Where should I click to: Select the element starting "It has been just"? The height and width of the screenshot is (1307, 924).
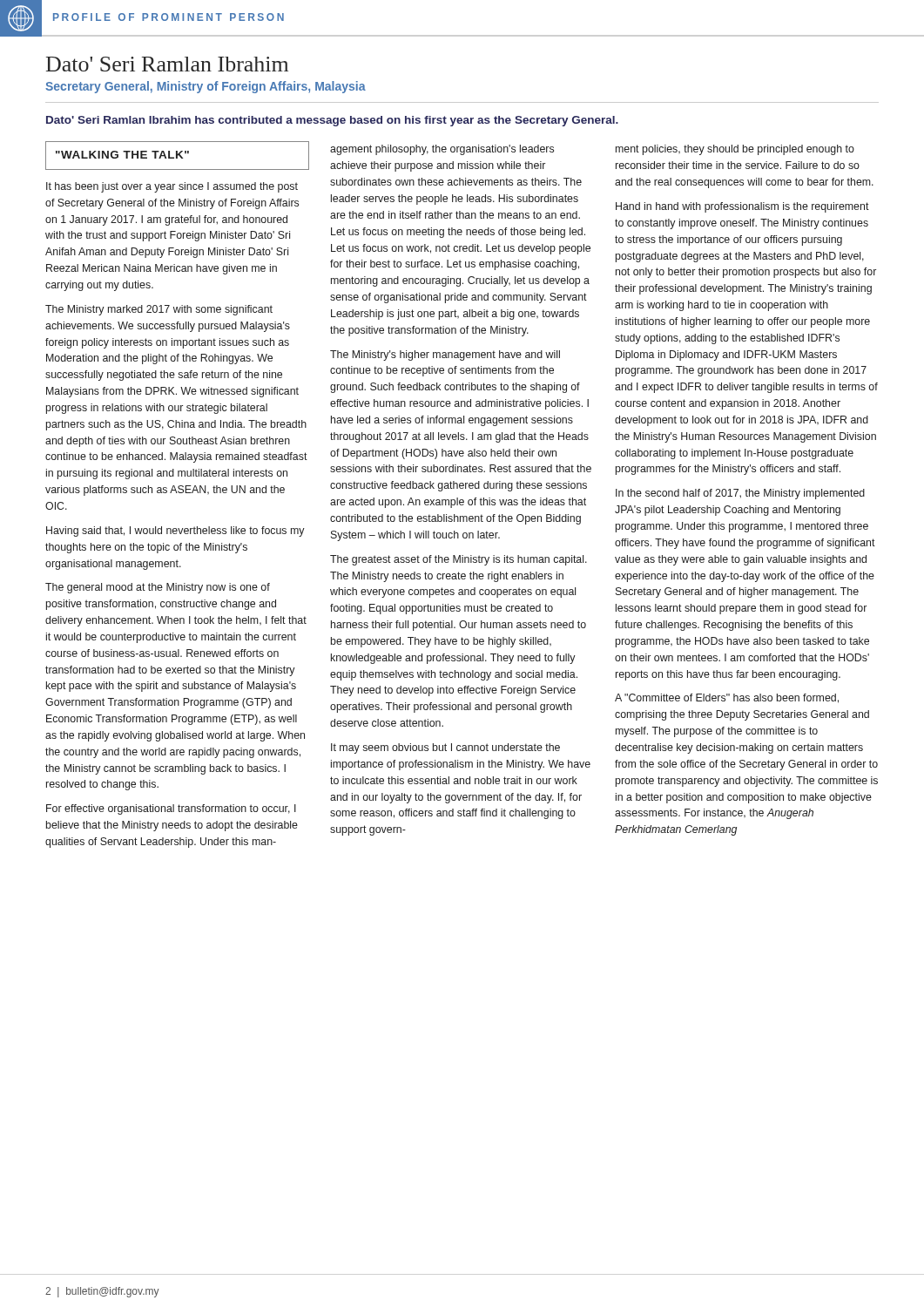coord(172,187)
